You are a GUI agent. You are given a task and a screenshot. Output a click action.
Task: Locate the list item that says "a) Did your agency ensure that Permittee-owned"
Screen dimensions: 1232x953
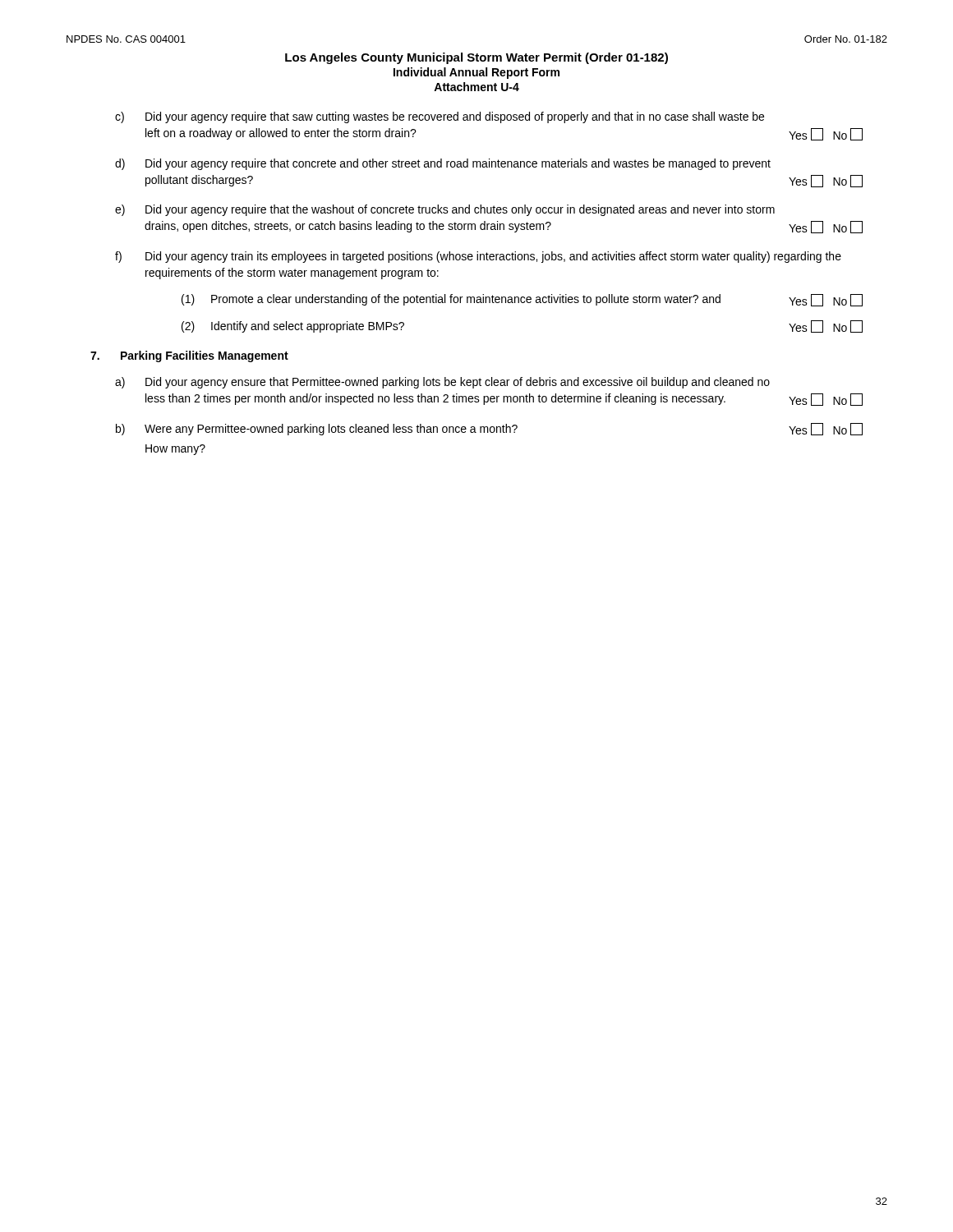click(x=501, y=390)
